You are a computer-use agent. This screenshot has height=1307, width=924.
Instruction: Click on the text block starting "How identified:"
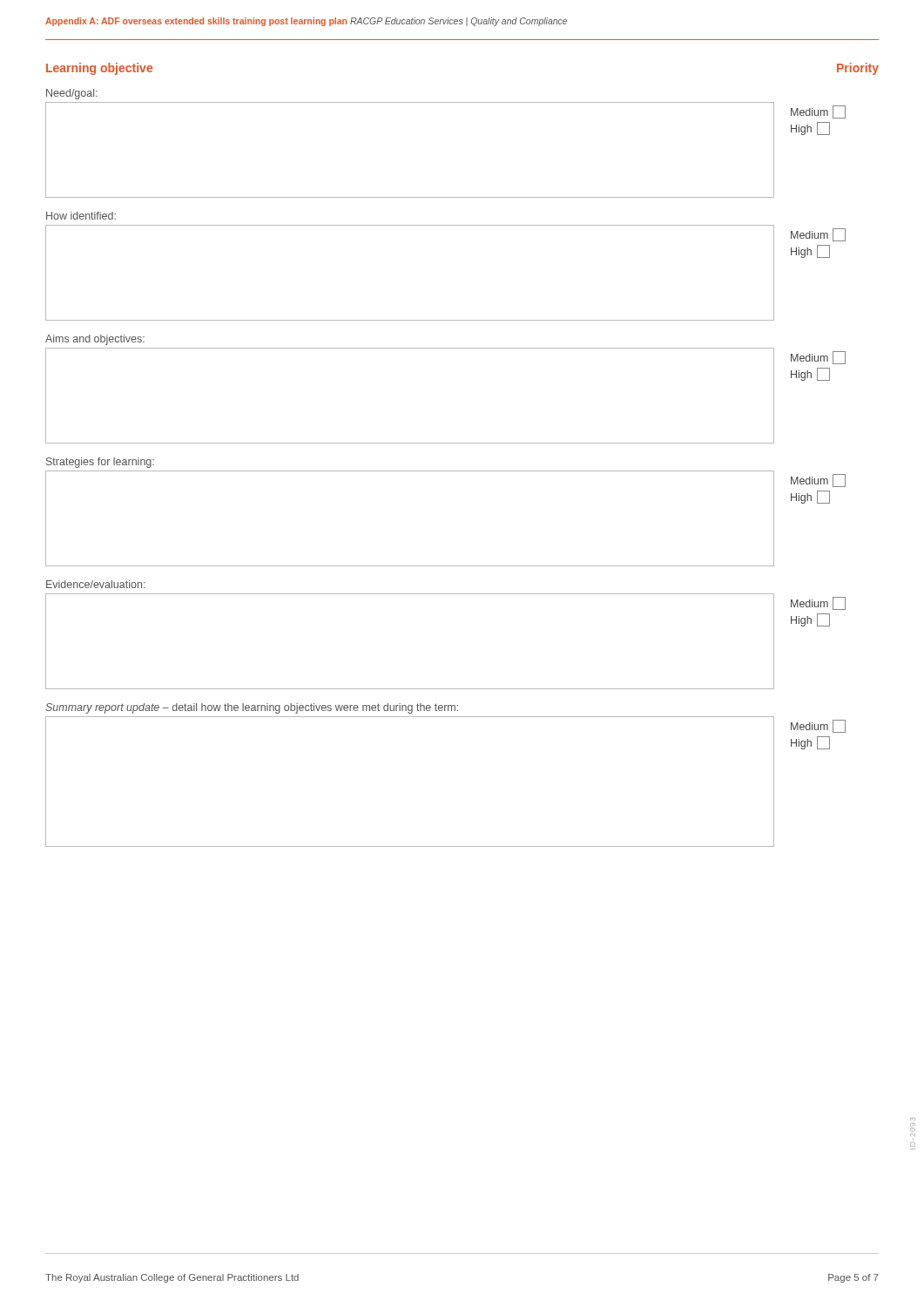81,216
